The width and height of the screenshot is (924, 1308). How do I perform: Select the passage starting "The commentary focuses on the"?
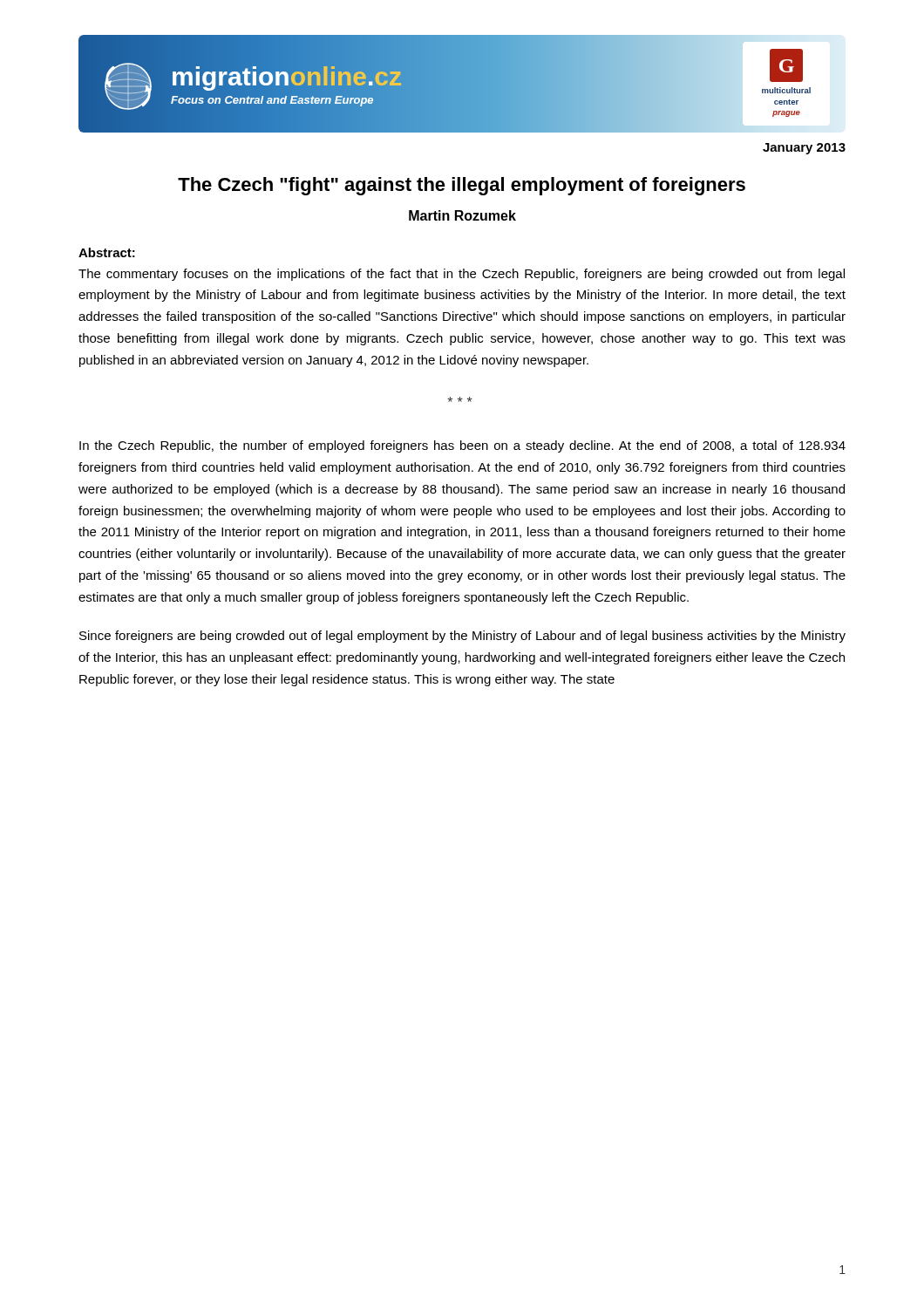(x=462, y=316)
